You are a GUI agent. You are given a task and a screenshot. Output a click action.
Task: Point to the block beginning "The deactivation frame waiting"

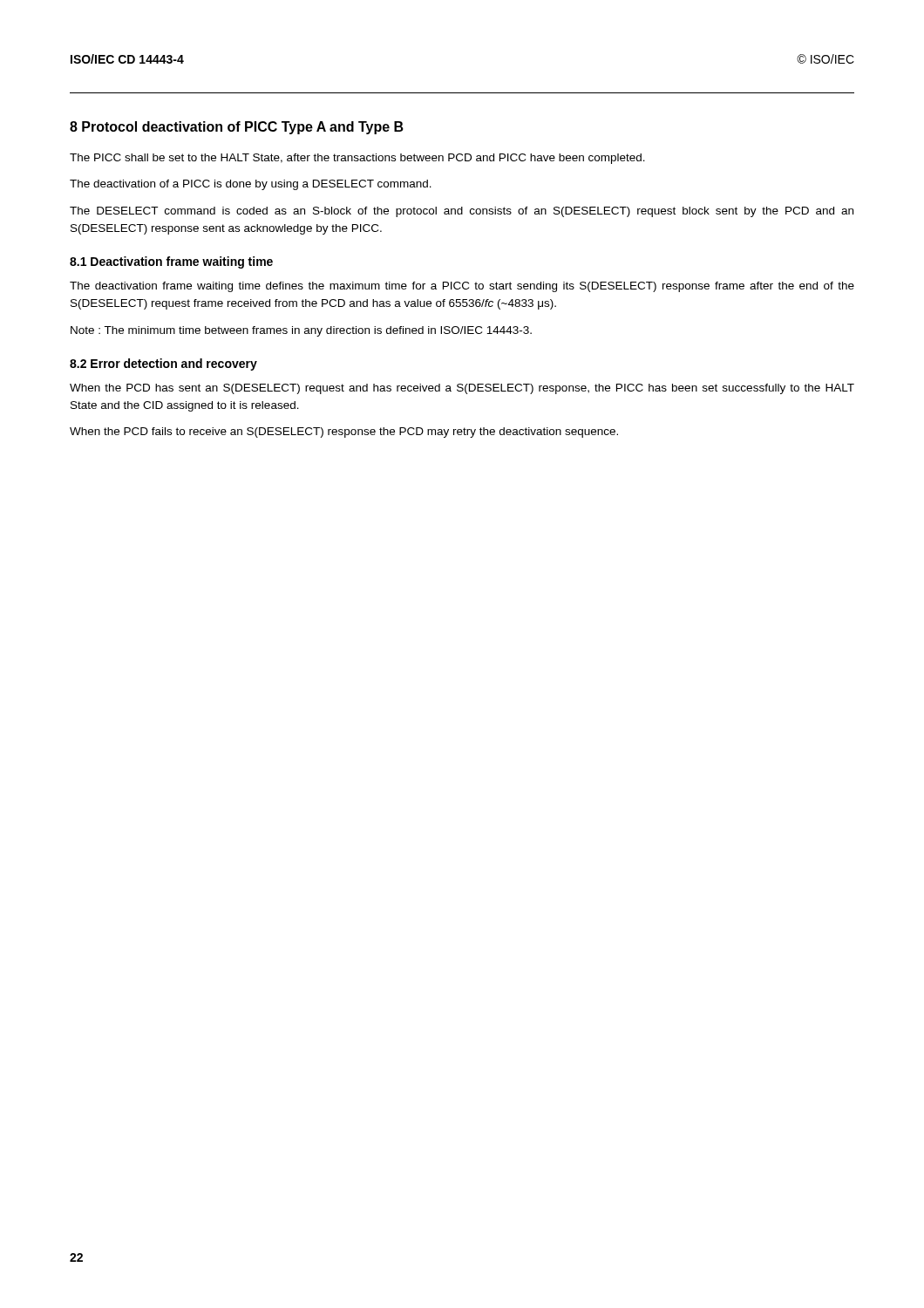click(x=462, y=294)
